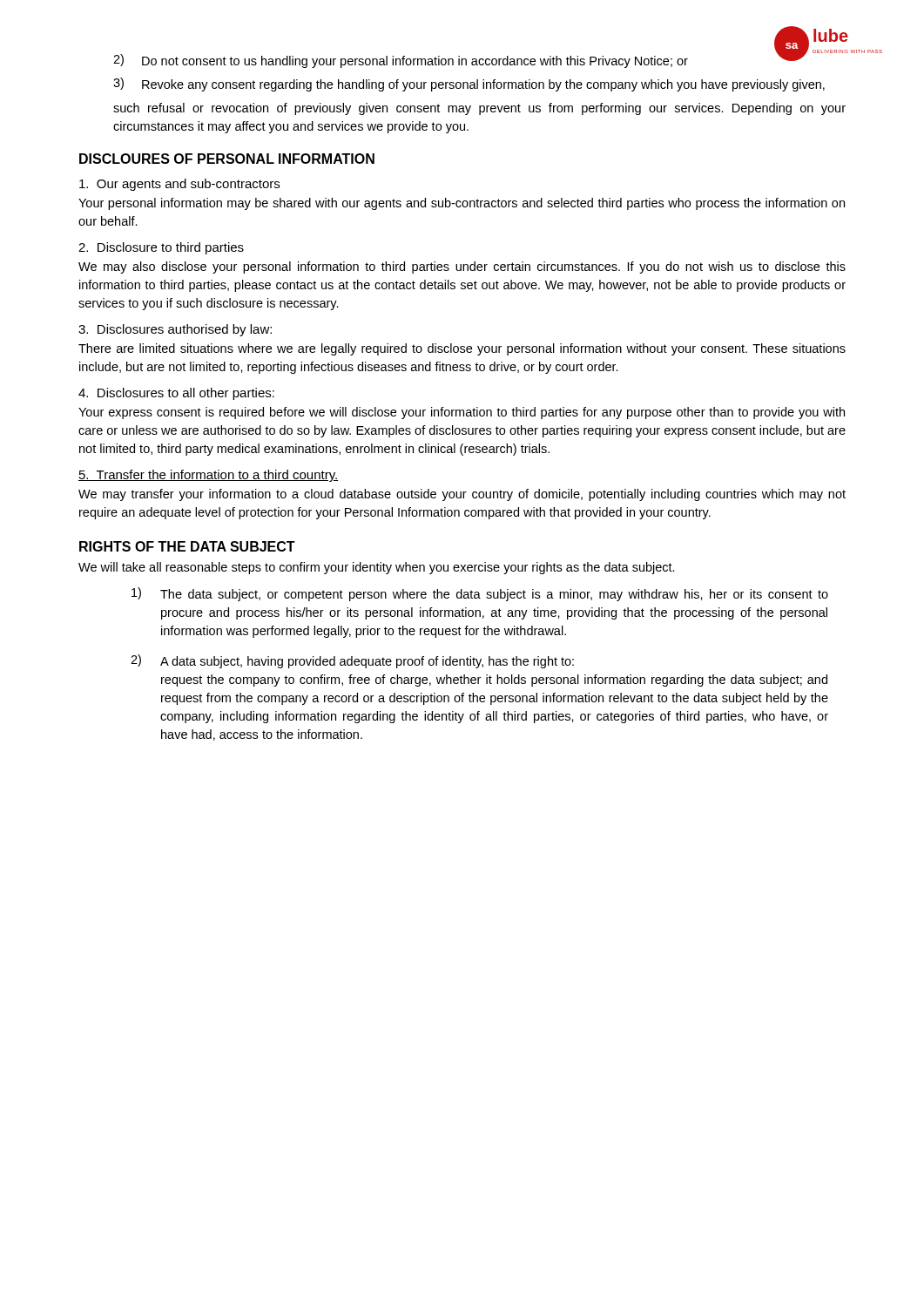Navigate to the block starting "Your personal information may be shared with"

coord(462,212)
